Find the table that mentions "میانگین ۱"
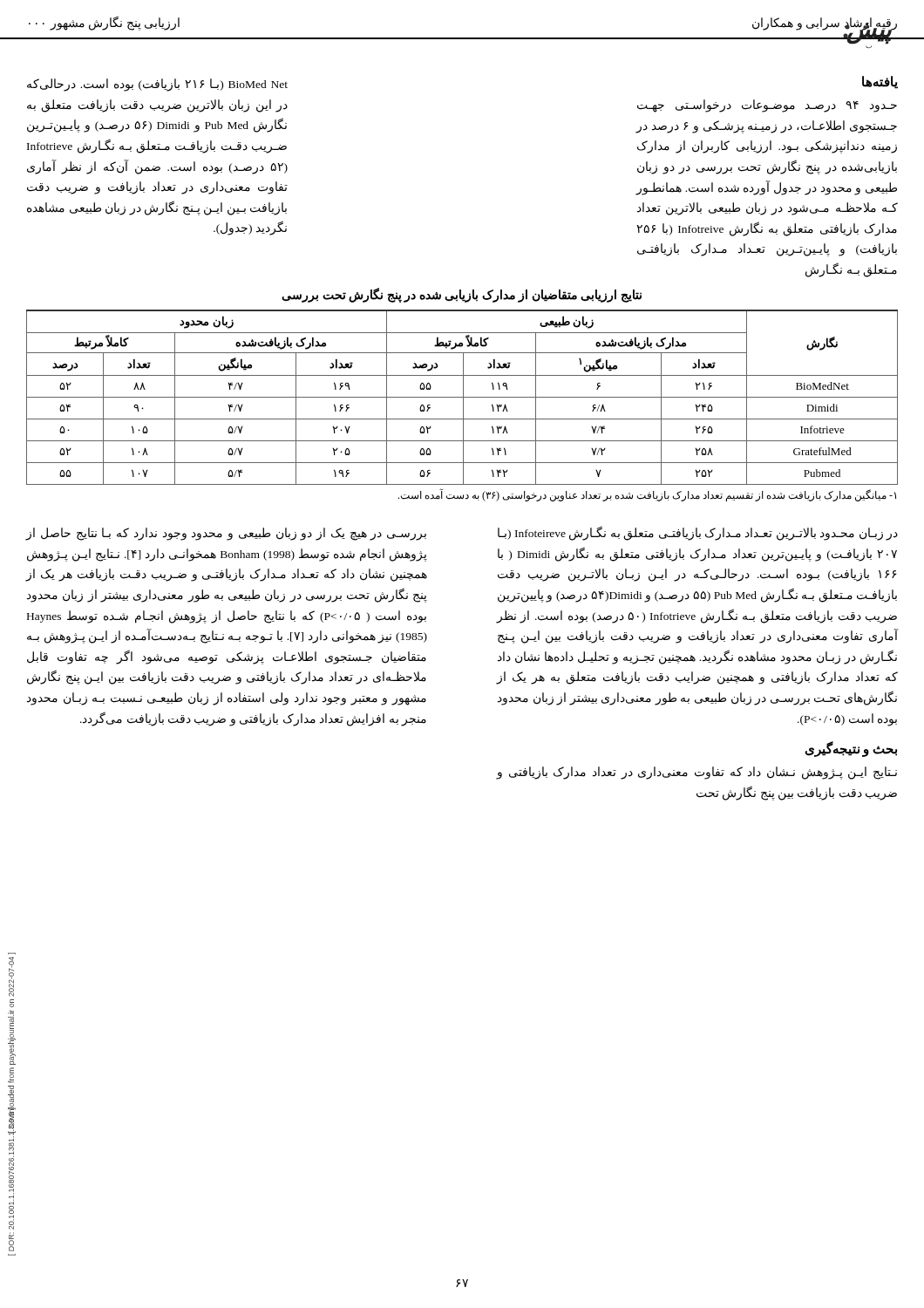924x1308 pixels. pyautogui.click(x=462, y=397)
